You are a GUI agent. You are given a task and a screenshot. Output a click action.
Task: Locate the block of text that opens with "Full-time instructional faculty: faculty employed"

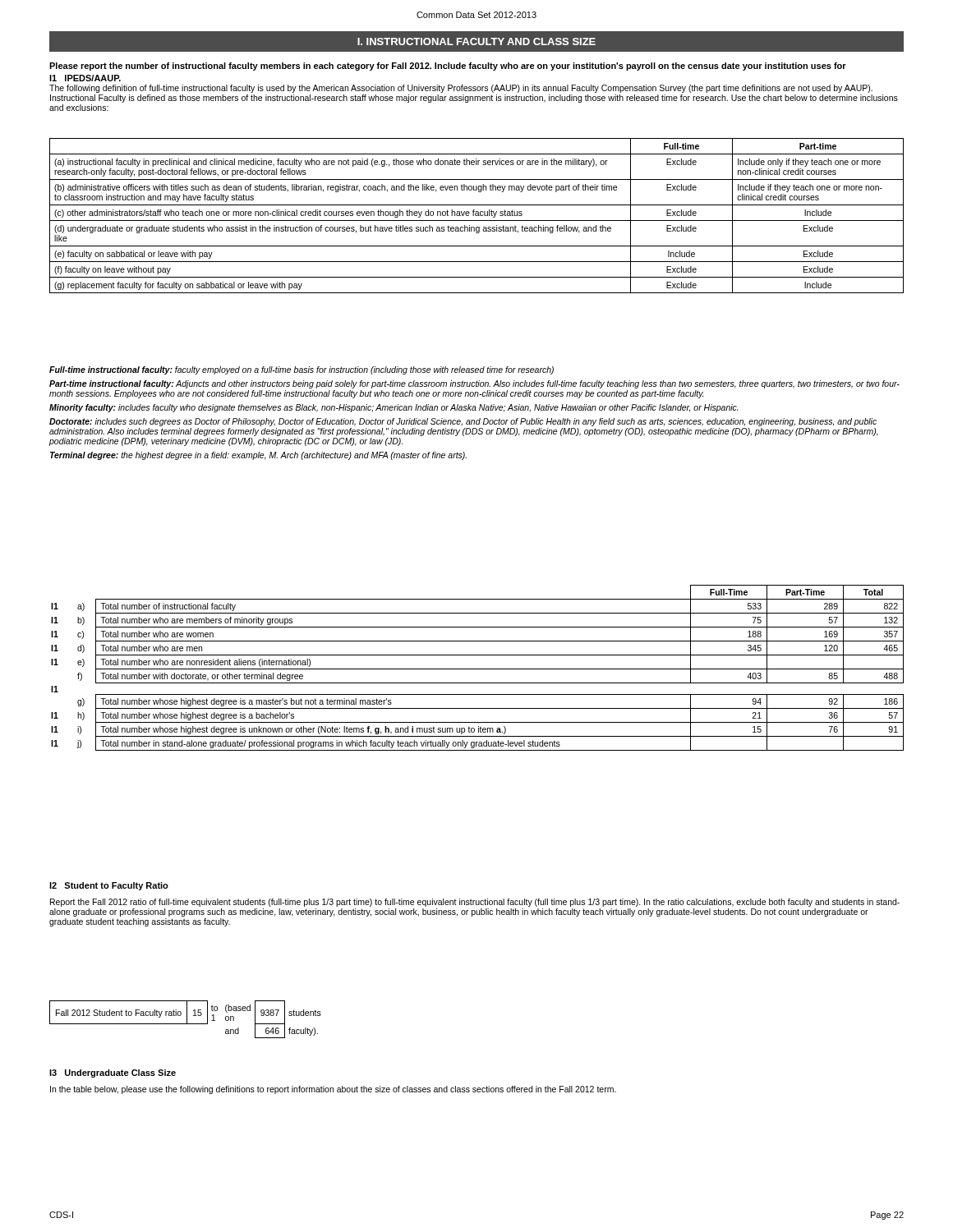pyautogui.click(x=476, y=412)
